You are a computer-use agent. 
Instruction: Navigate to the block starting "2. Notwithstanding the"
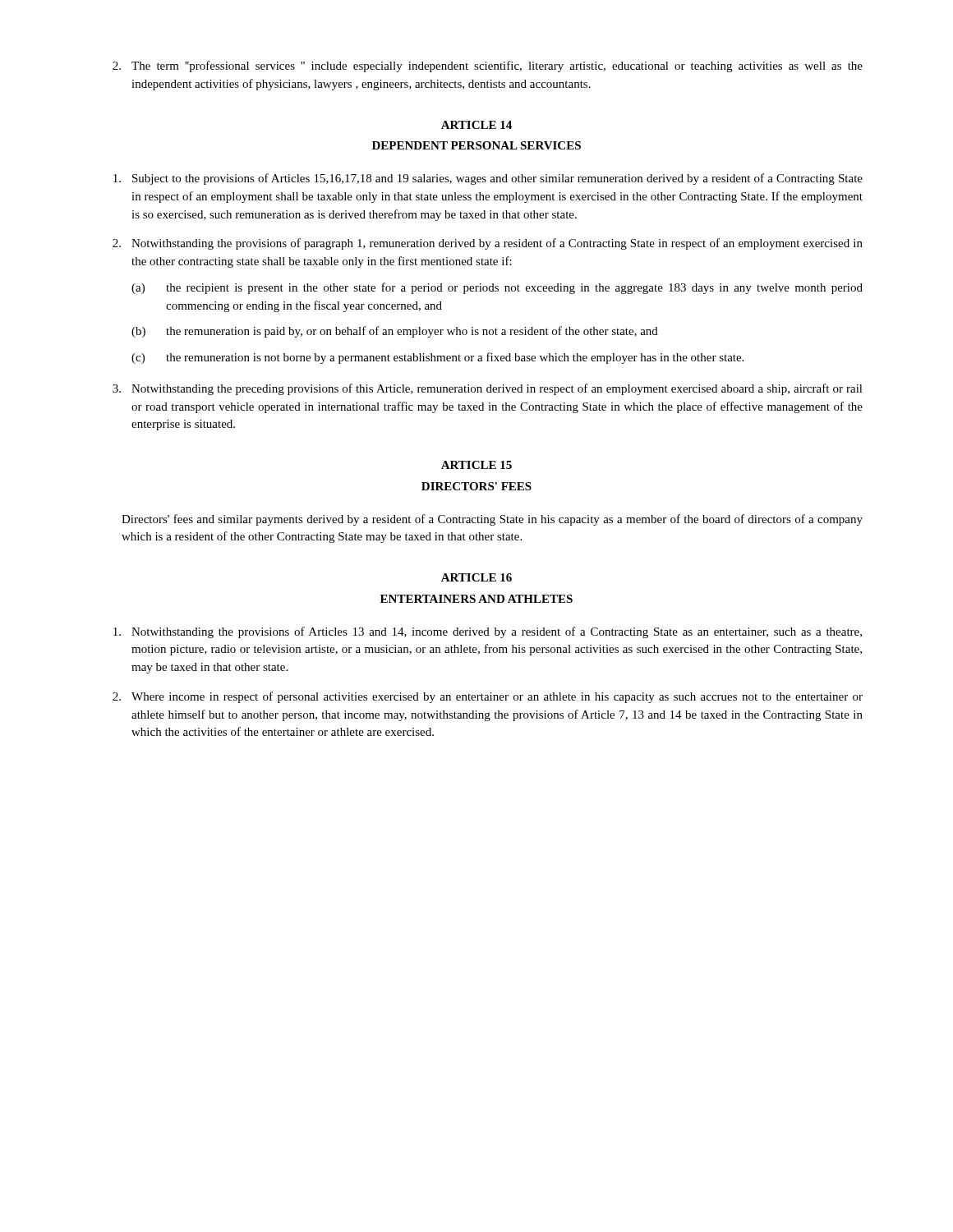488,244
